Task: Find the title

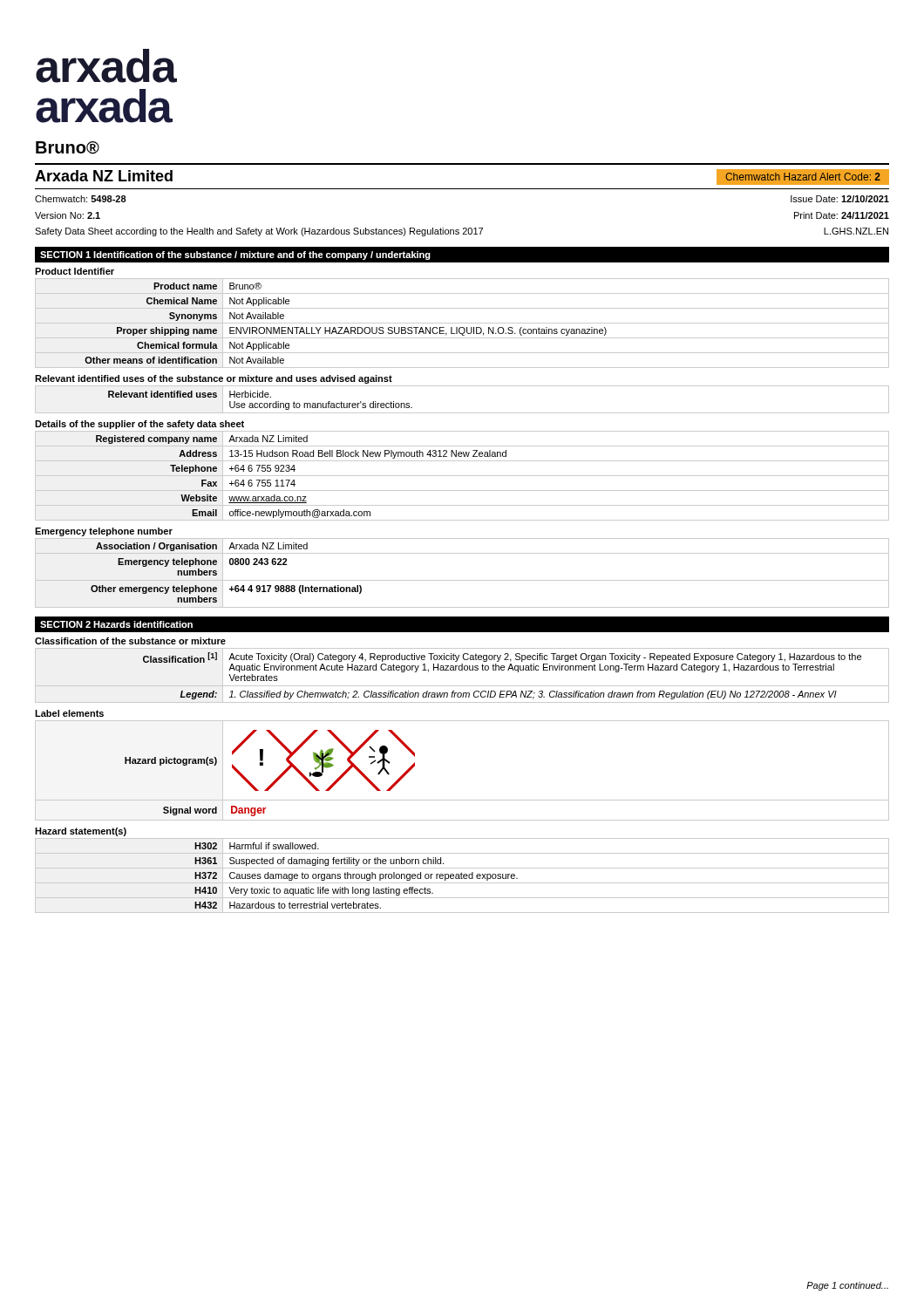Action: click(x=67, y=147)
